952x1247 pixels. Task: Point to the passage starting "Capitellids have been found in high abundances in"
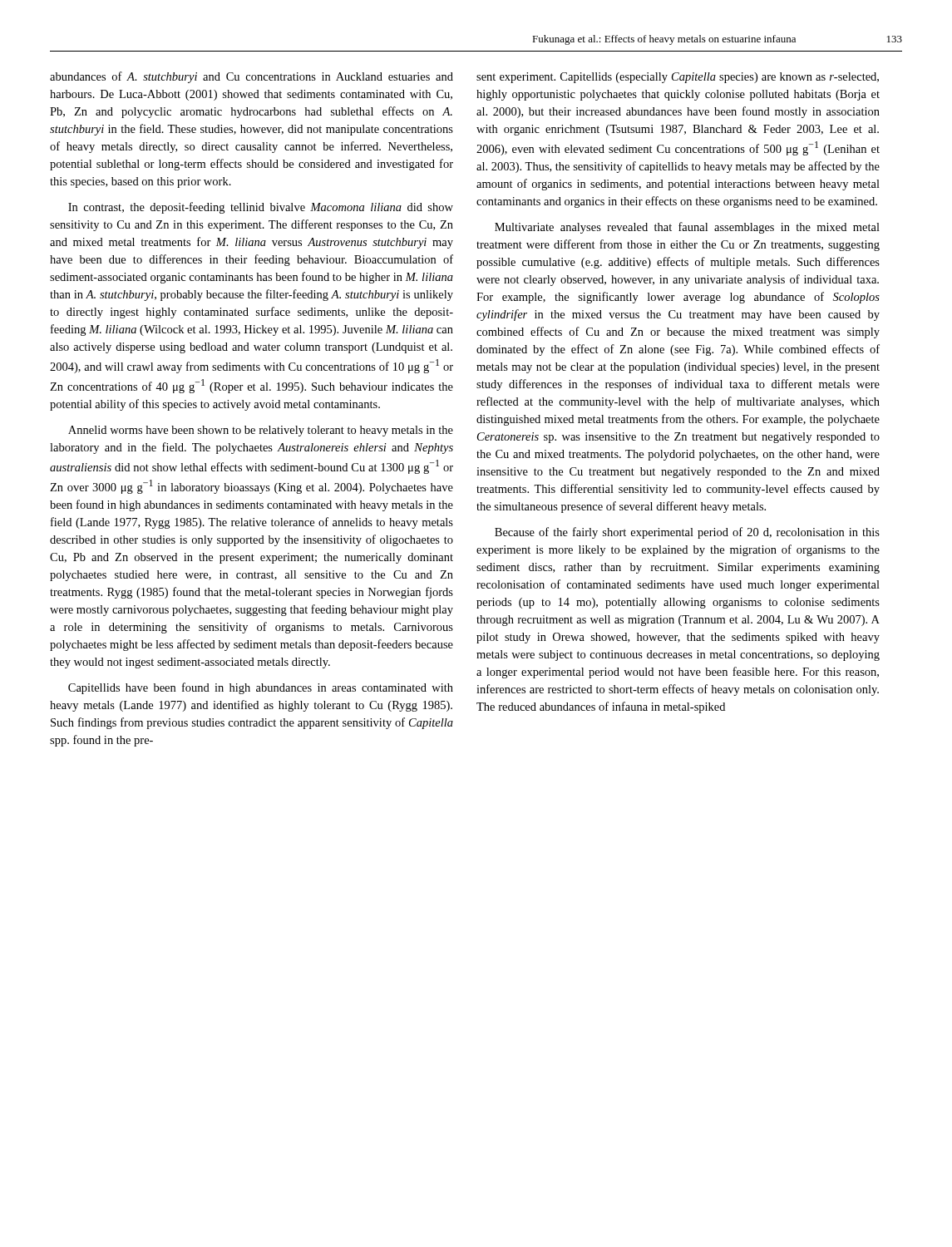pos(252,714)
